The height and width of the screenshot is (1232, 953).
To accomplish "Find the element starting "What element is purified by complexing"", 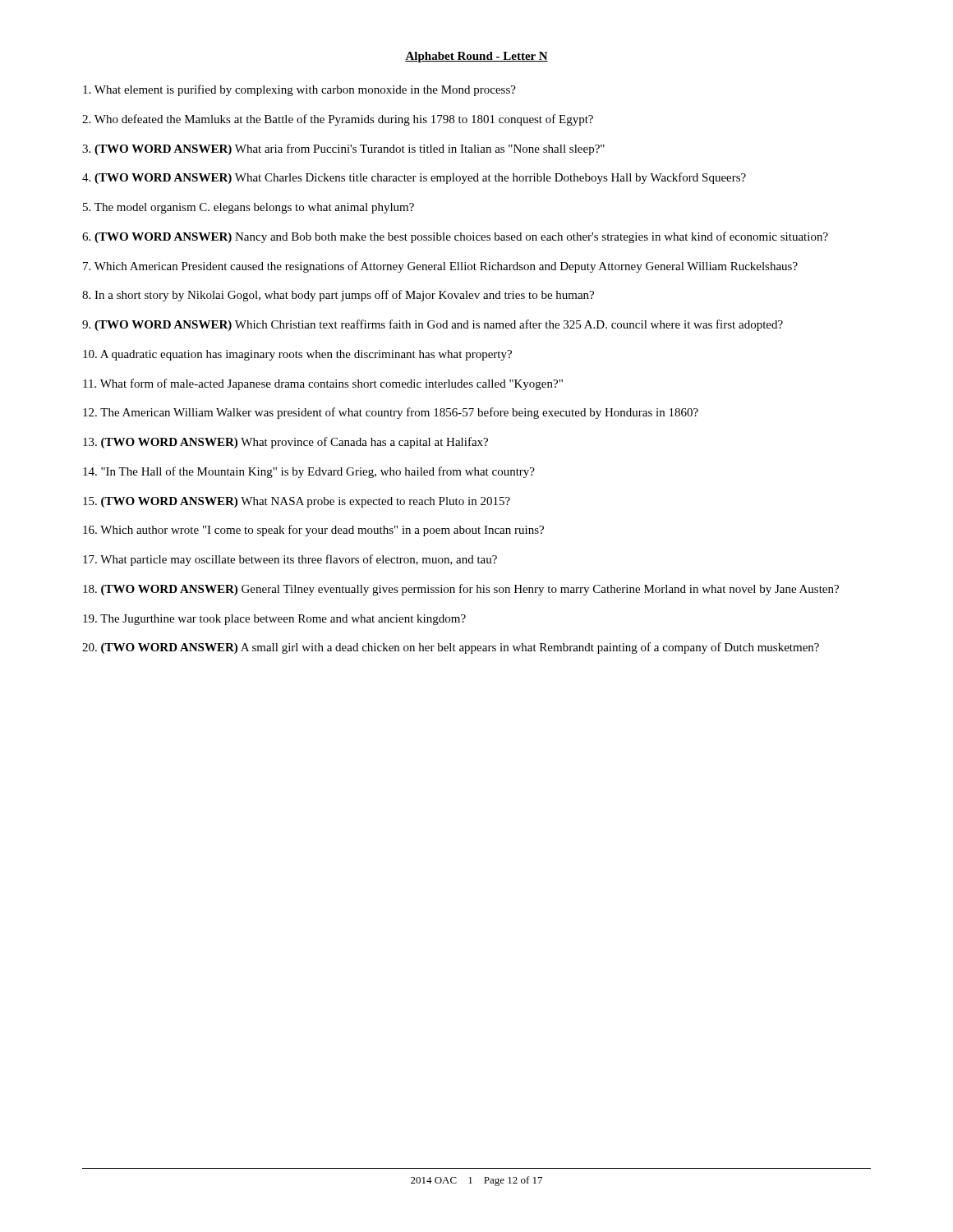I will [299, 90].
